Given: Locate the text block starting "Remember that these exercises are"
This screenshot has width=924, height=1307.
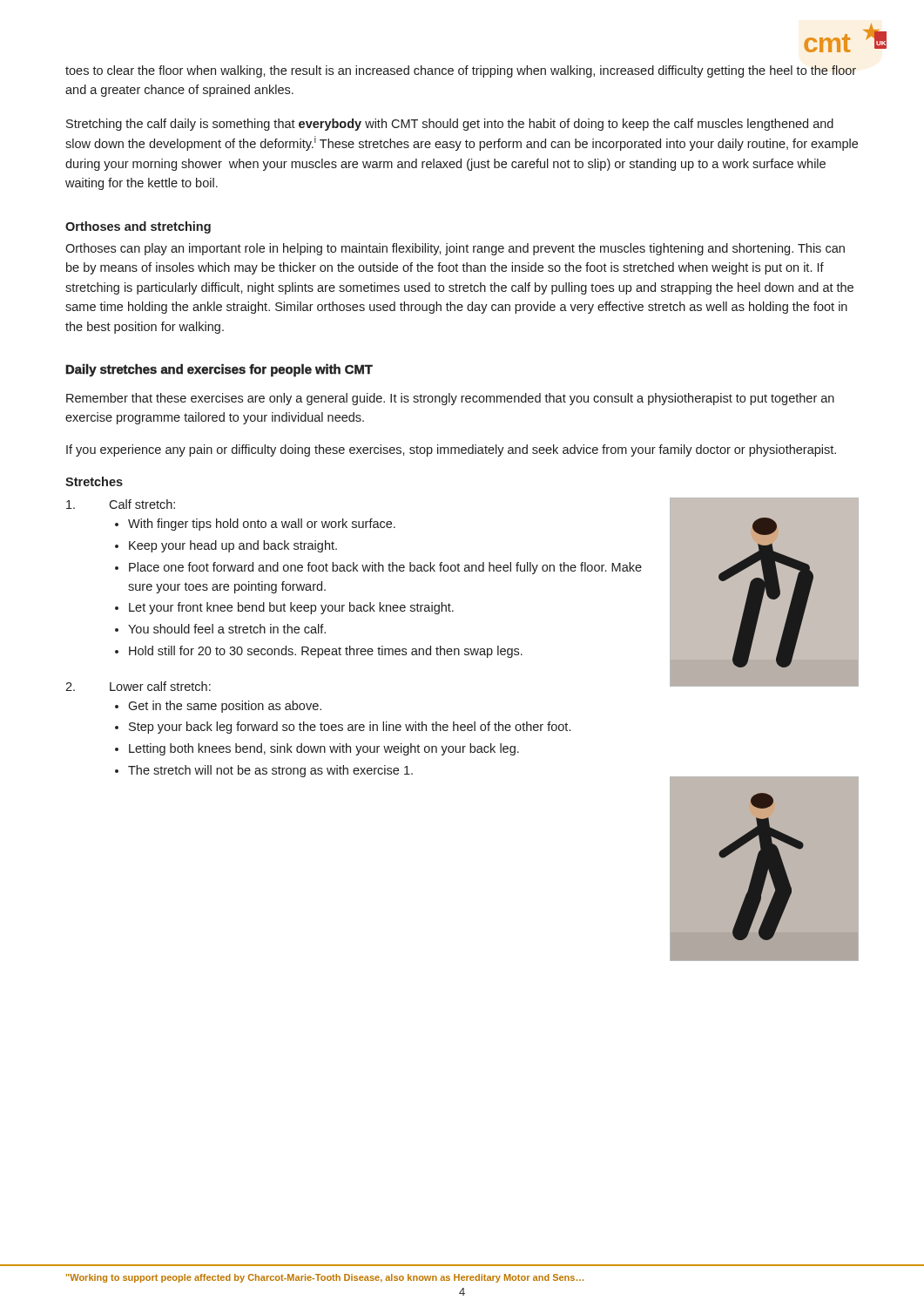Looking at the screenshot, I should [x=450, y=408].
